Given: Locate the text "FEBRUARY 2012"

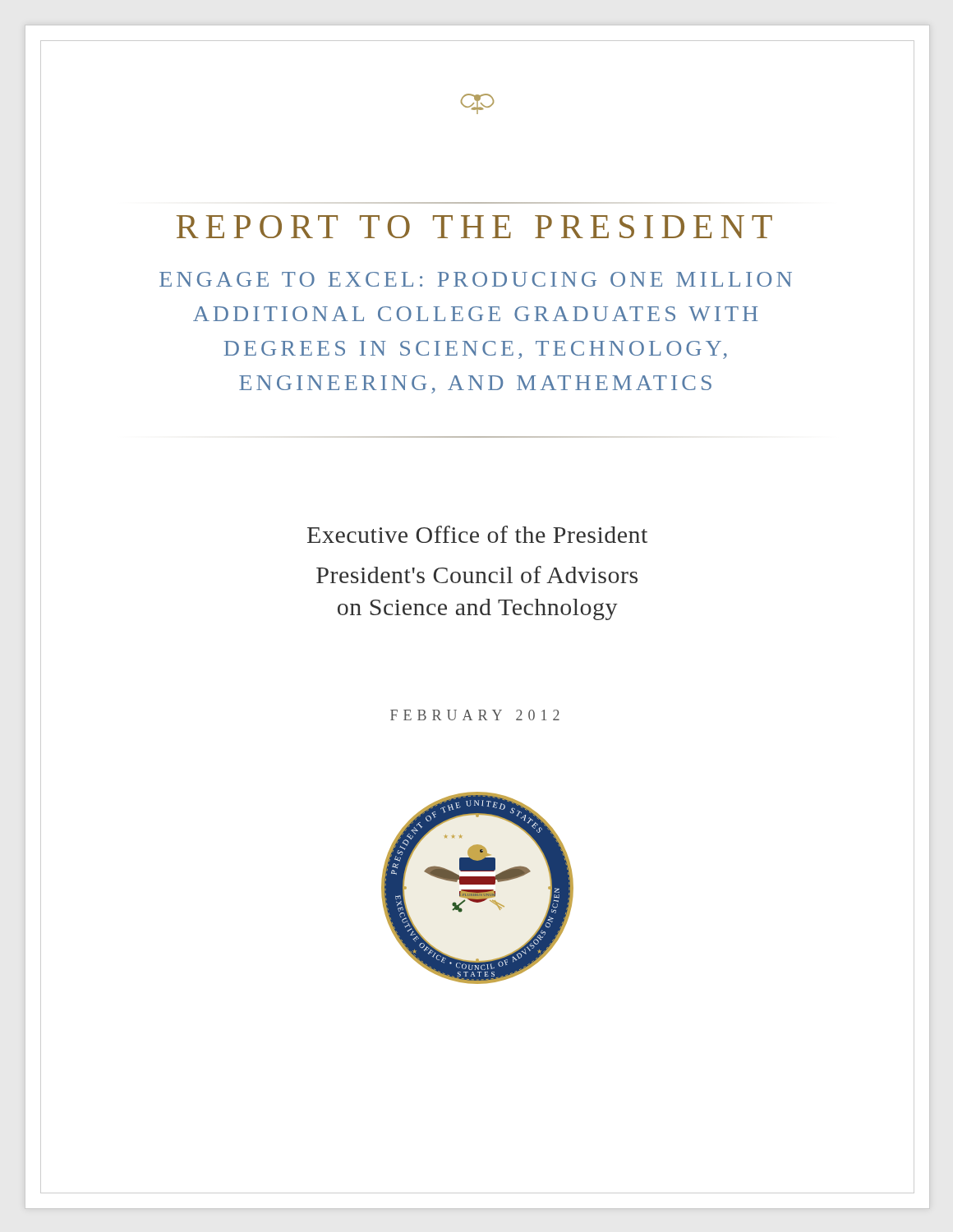Looking at the screenshot, I should (477, 715).
